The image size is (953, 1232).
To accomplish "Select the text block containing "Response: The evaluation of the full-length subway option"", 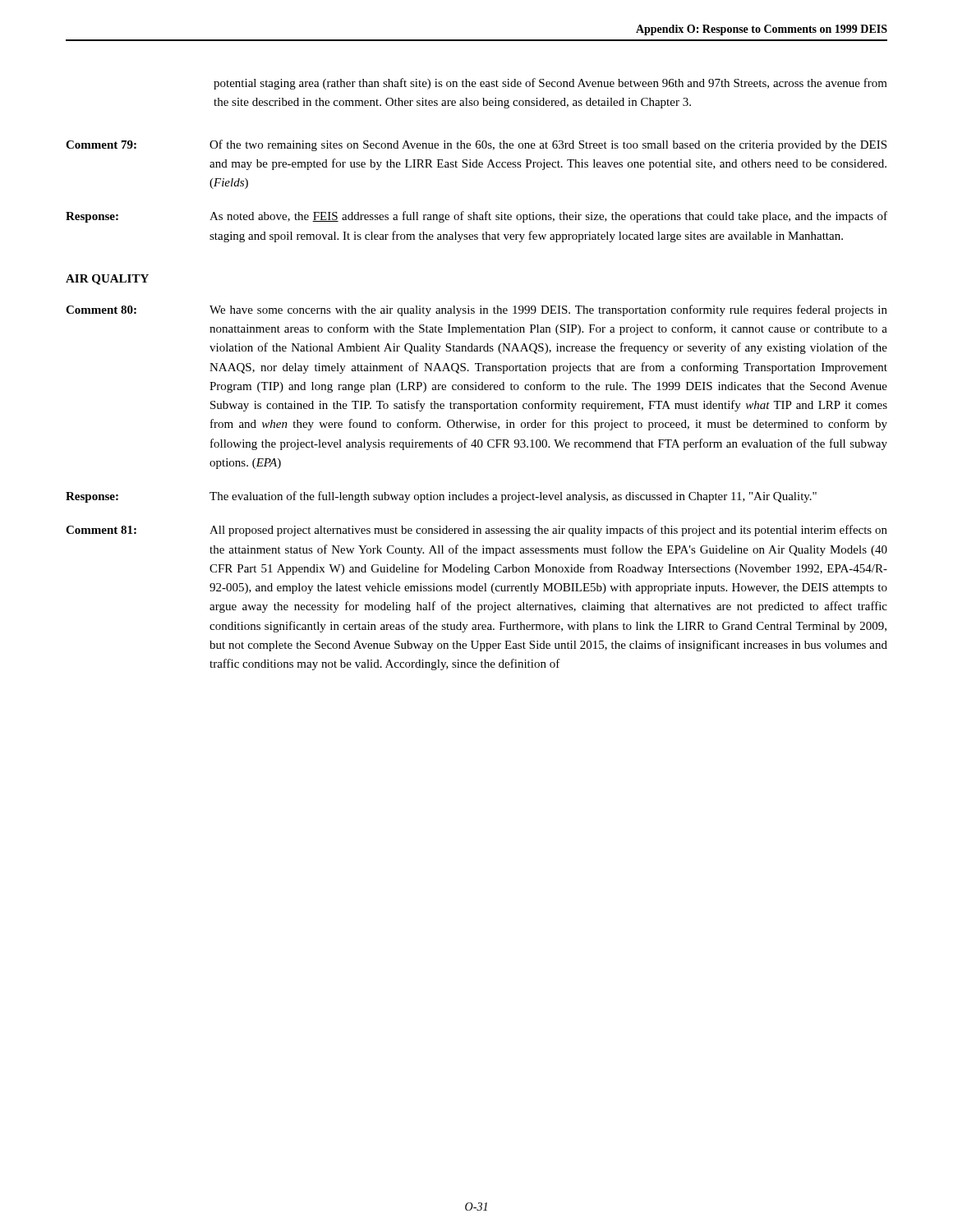I will pyautogui.click(x=476, y=497).
